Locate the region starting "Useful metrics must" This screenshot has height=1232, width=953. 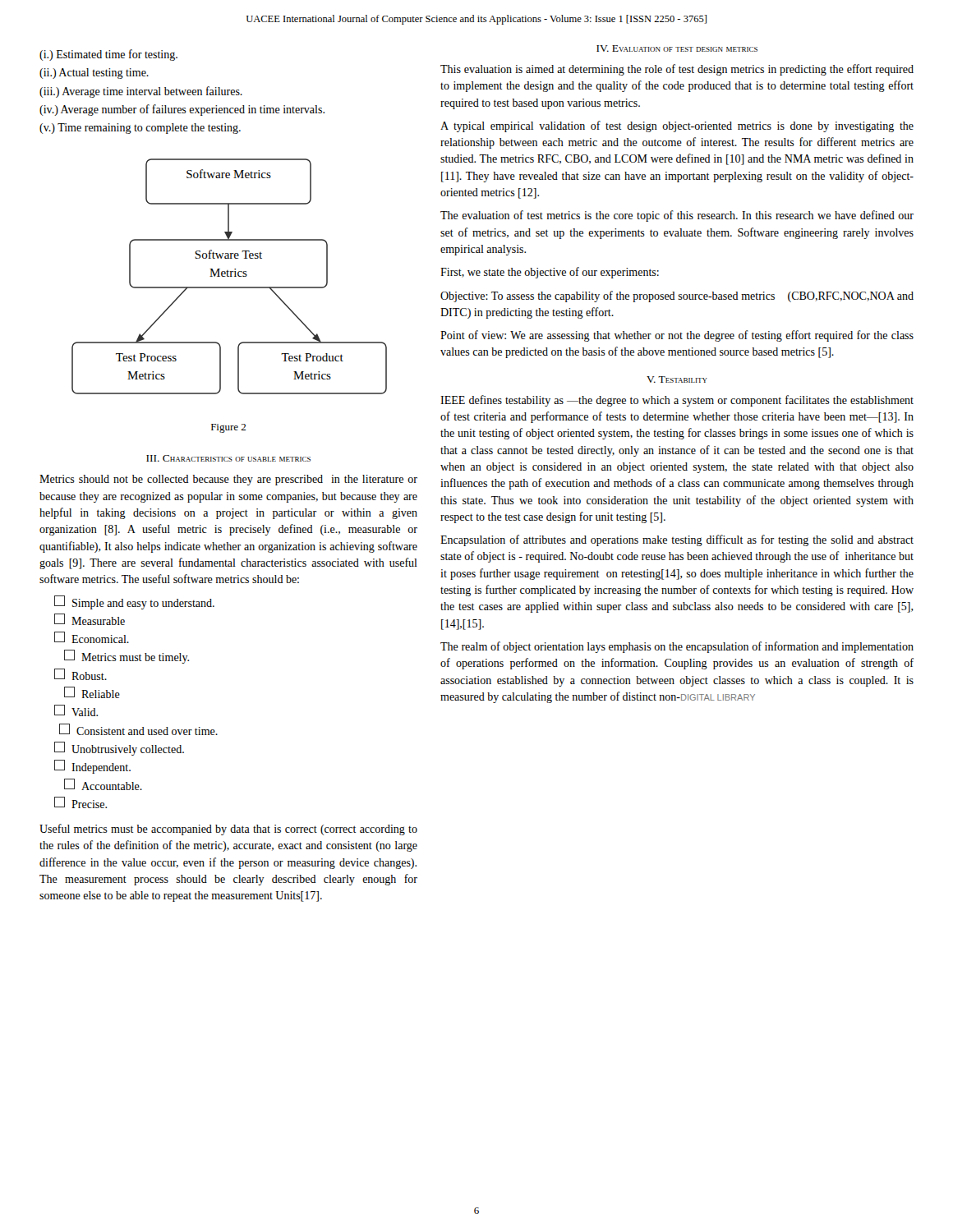[x=228, y=863]
